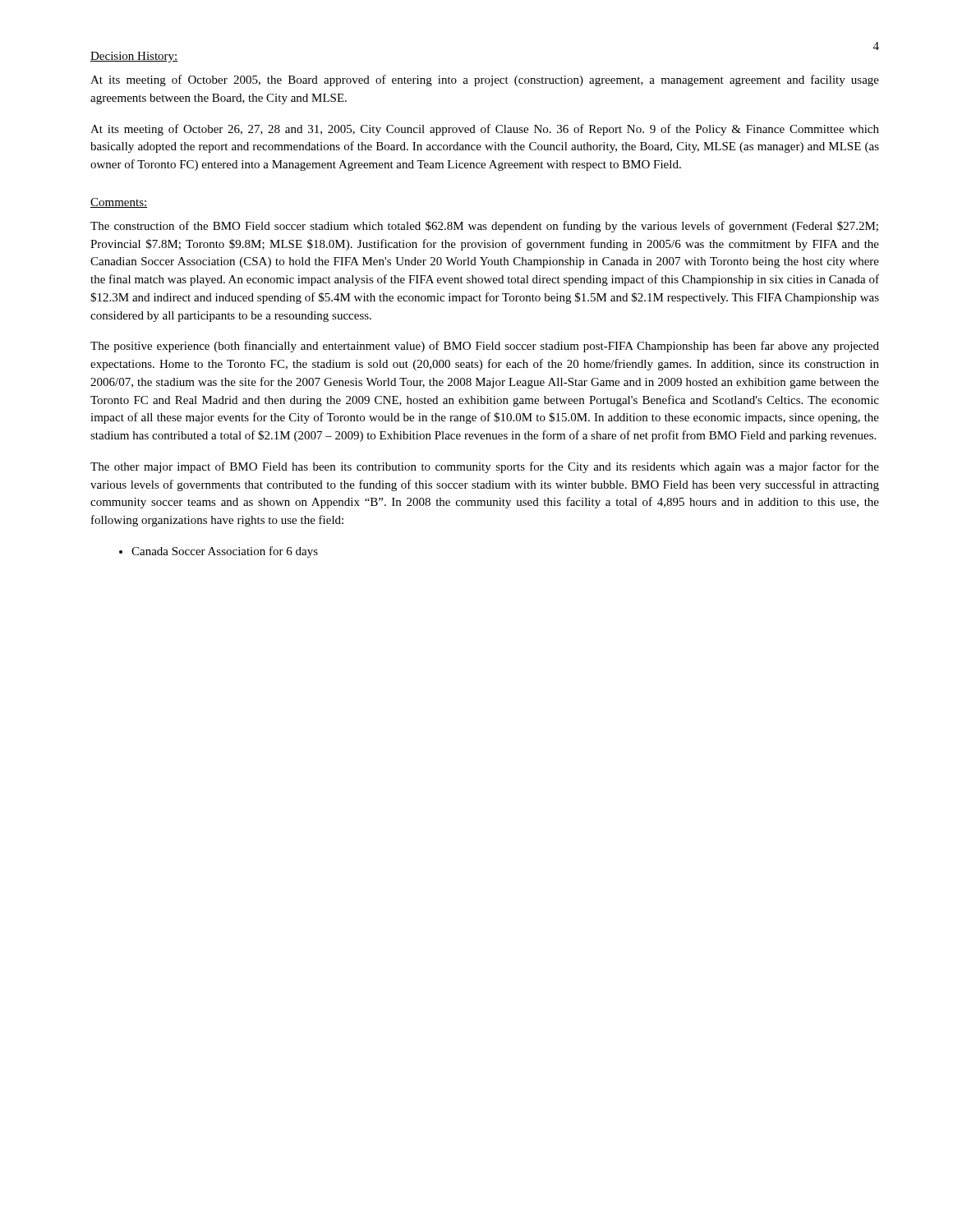Viewport: 953px width, 1232px height.
Task: Select the text block that reads "The positive experience (both"
Action: [485, 391]
